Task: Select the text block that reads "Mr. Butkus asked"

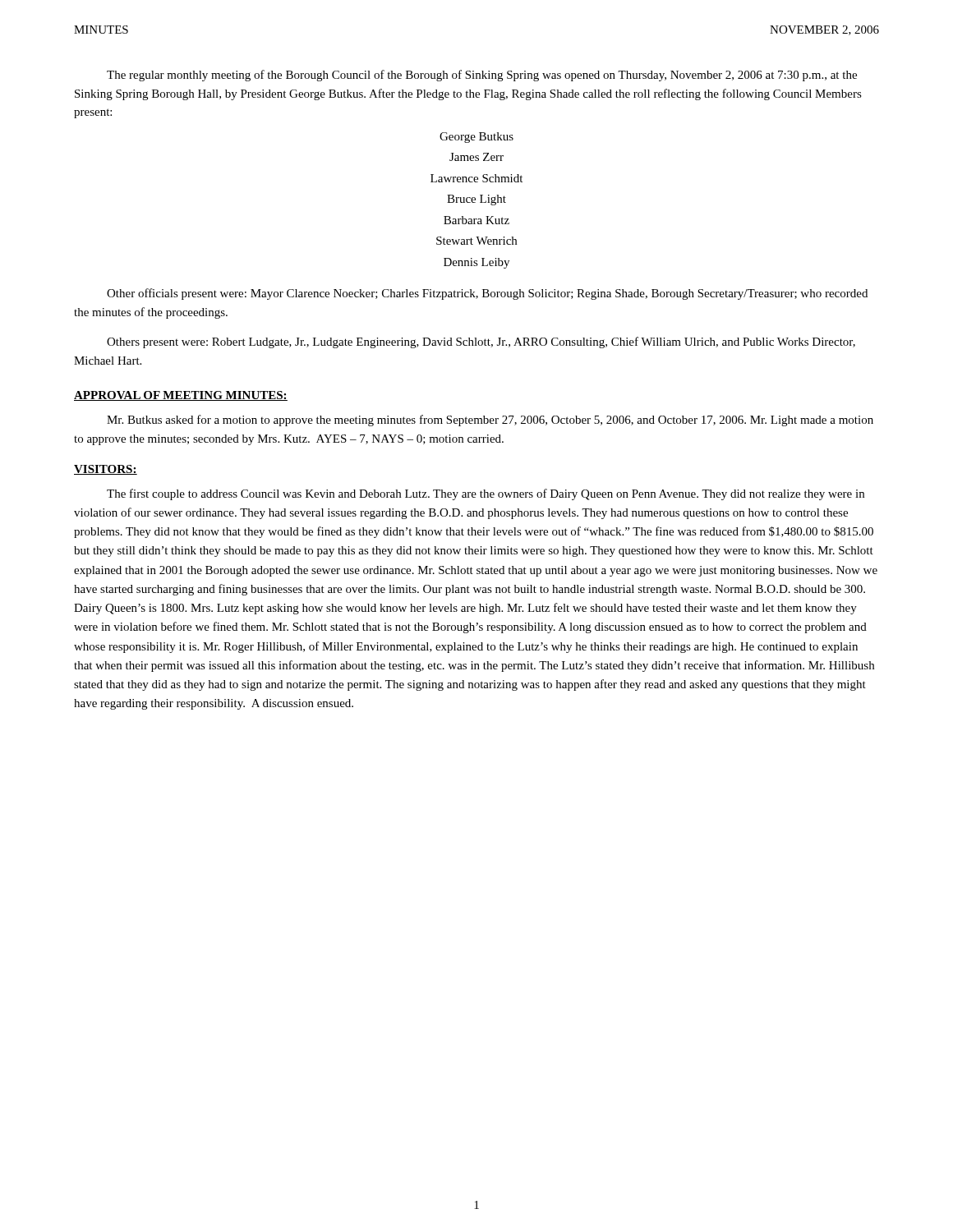Action: pos(474,429)
